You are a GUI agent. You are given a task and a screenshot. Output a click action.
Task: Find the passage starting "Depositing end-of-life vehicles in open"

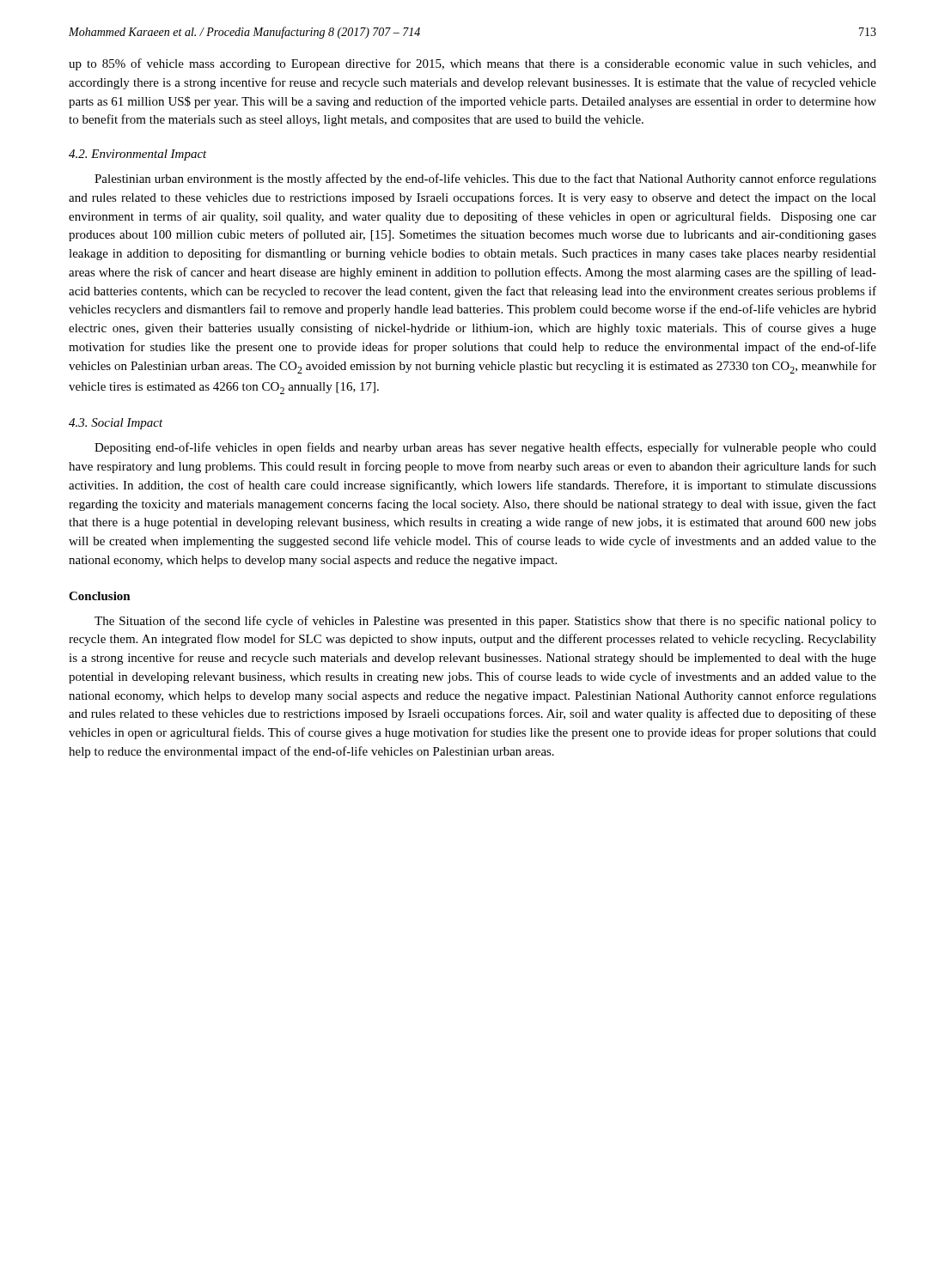[x=472, y=504]
